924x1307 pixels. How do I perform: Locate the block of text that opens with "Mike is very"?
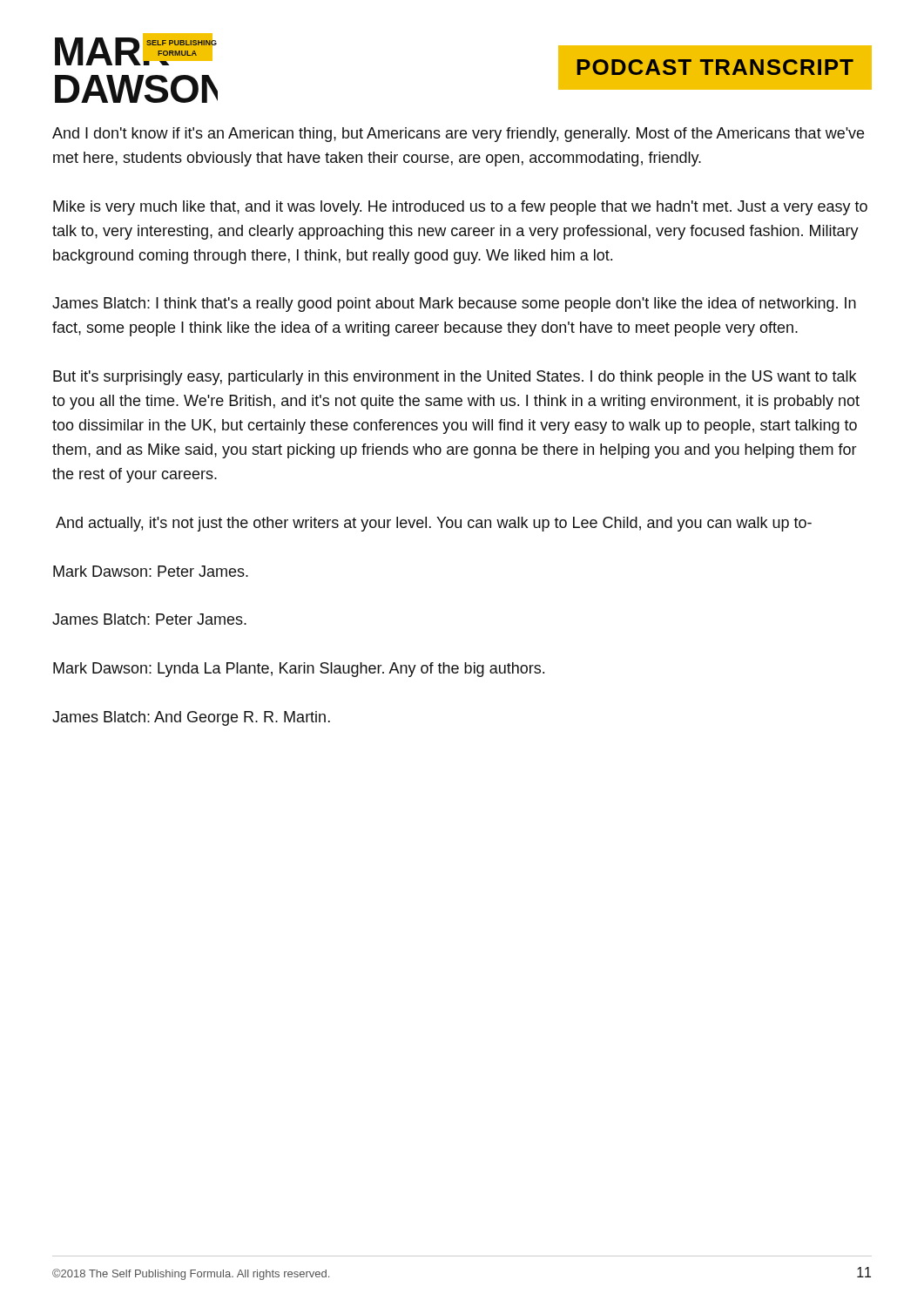(x=460, y=231)
